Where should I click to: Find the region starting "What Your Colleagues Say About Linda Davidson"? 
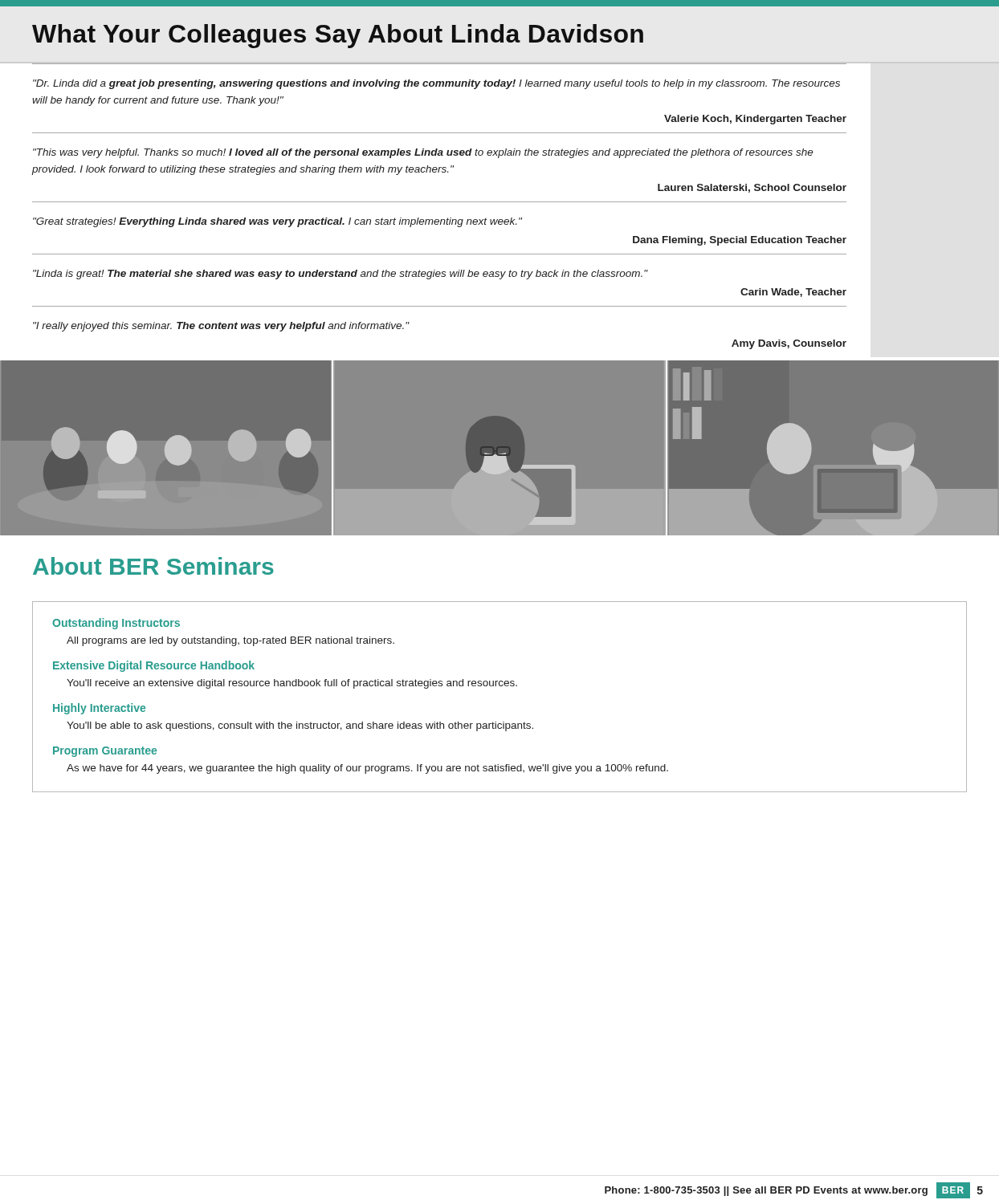tap(339, 34)
